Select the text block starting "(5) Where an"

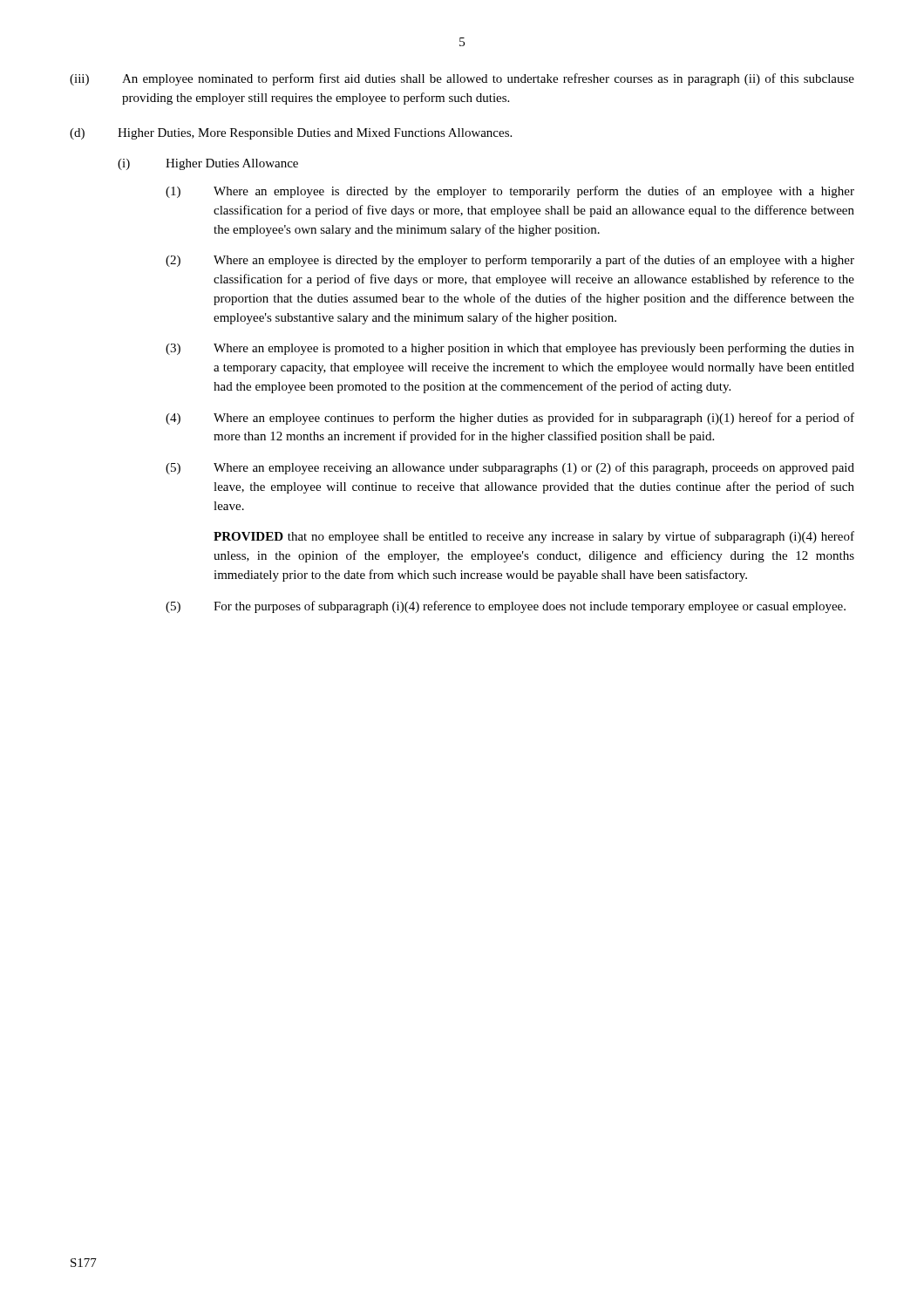coord(510,487)
